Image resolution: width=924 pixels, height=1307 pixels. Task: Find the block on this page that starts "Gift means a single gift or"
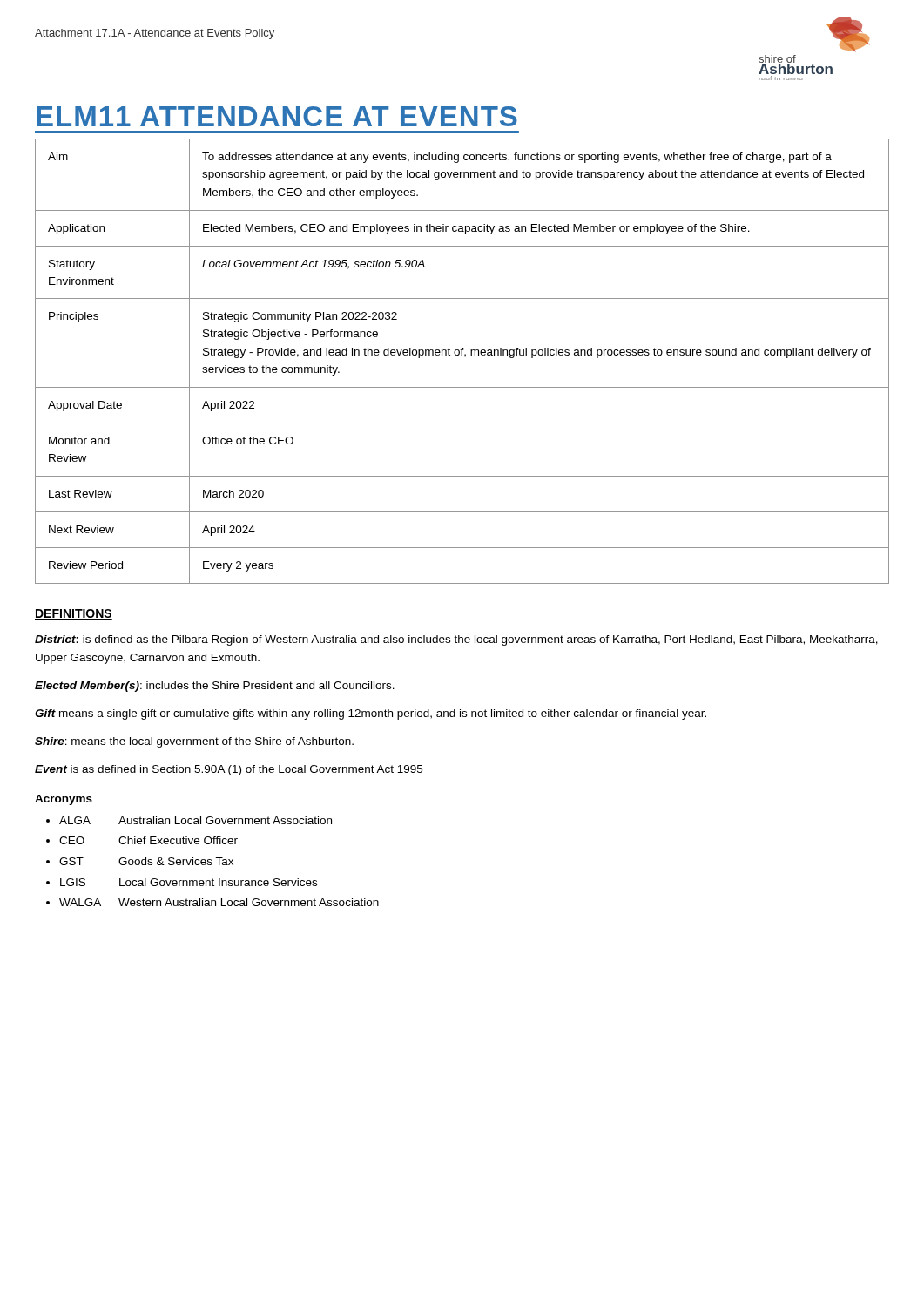pyautogui.click(x=371, y=713)
